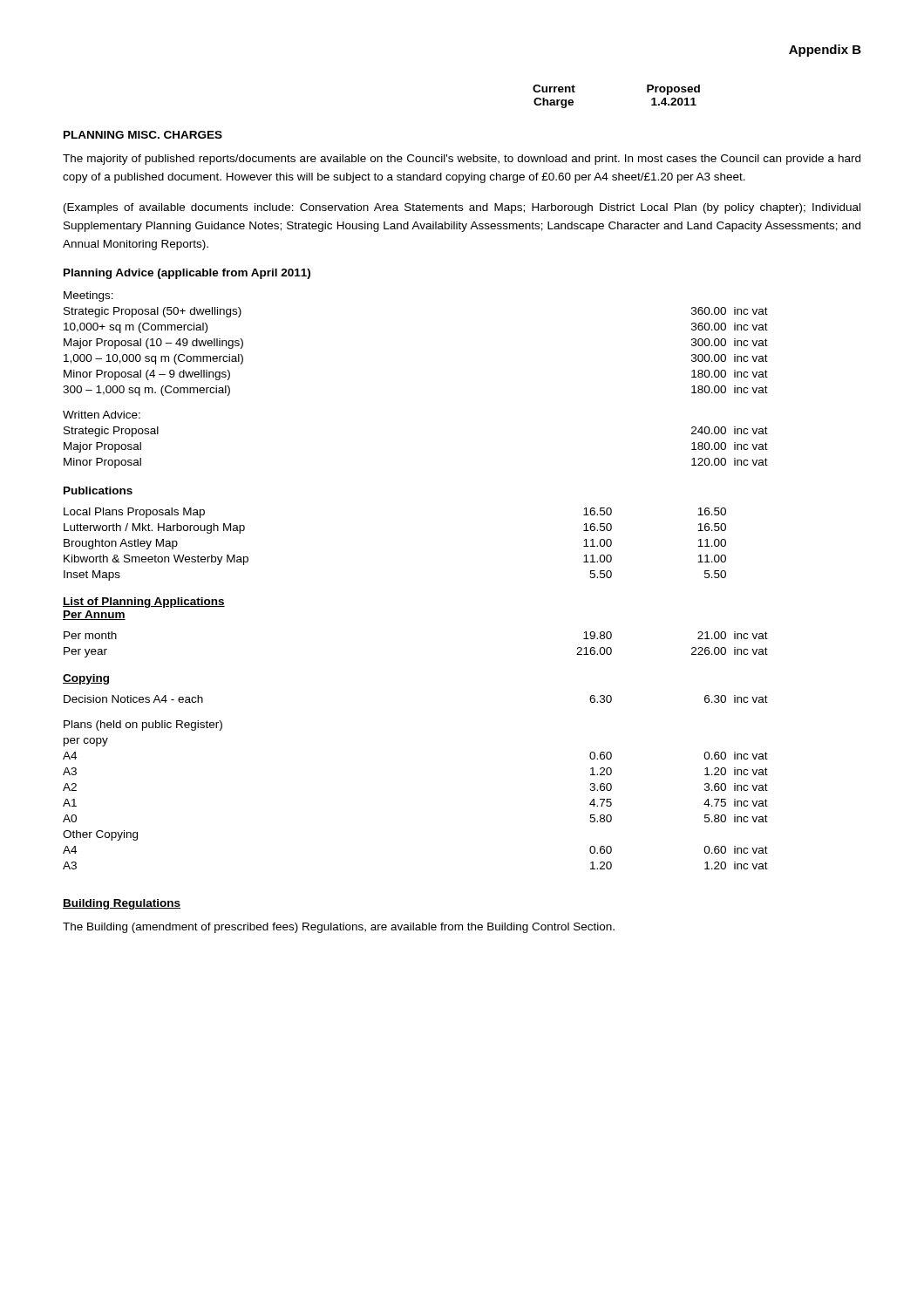
Task: Where is the passage that starts "The majority of"?
Action: point(462,167)
